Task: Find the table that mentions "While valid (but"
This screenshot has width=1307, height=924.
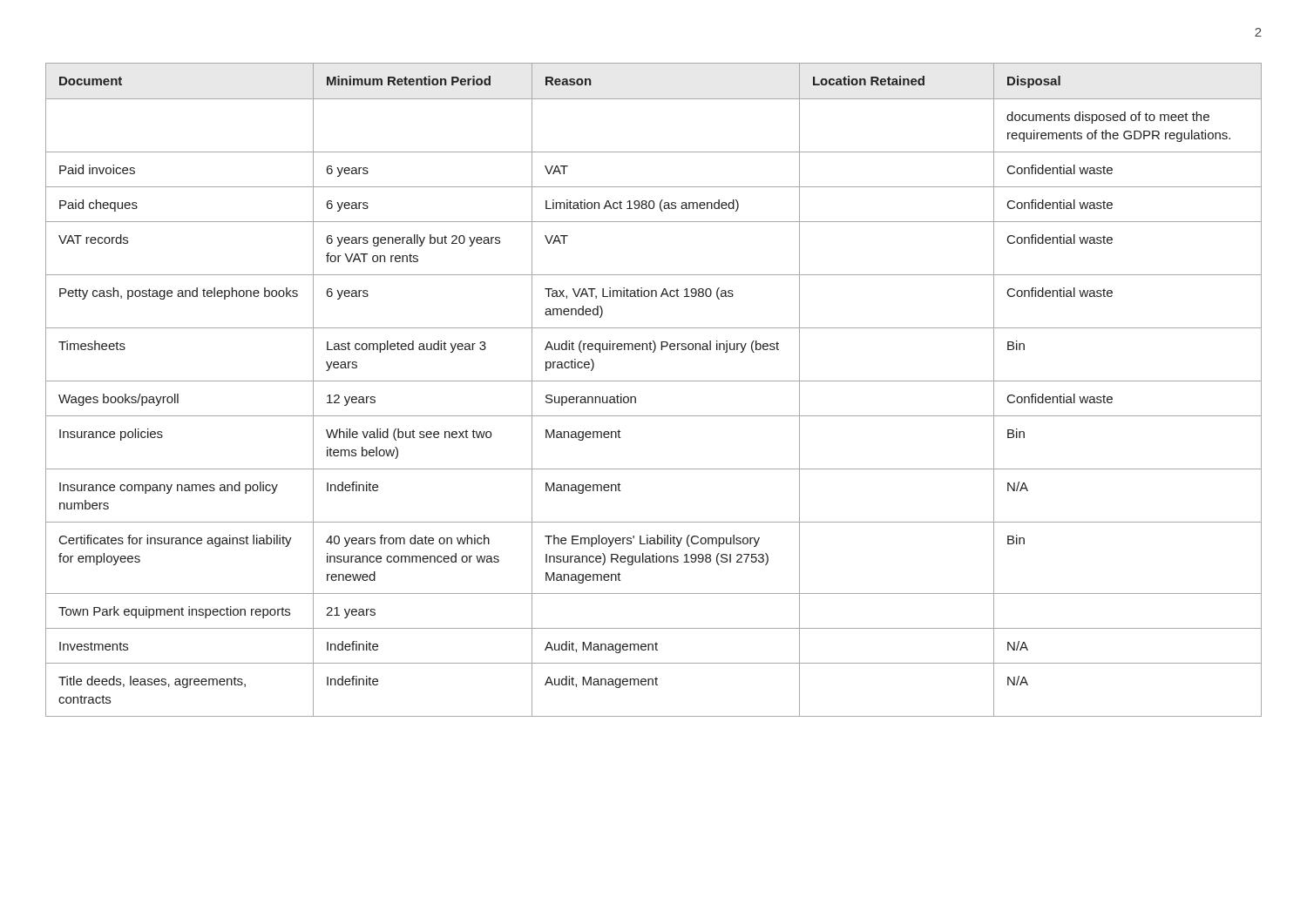Action: (x=654, y=390)
